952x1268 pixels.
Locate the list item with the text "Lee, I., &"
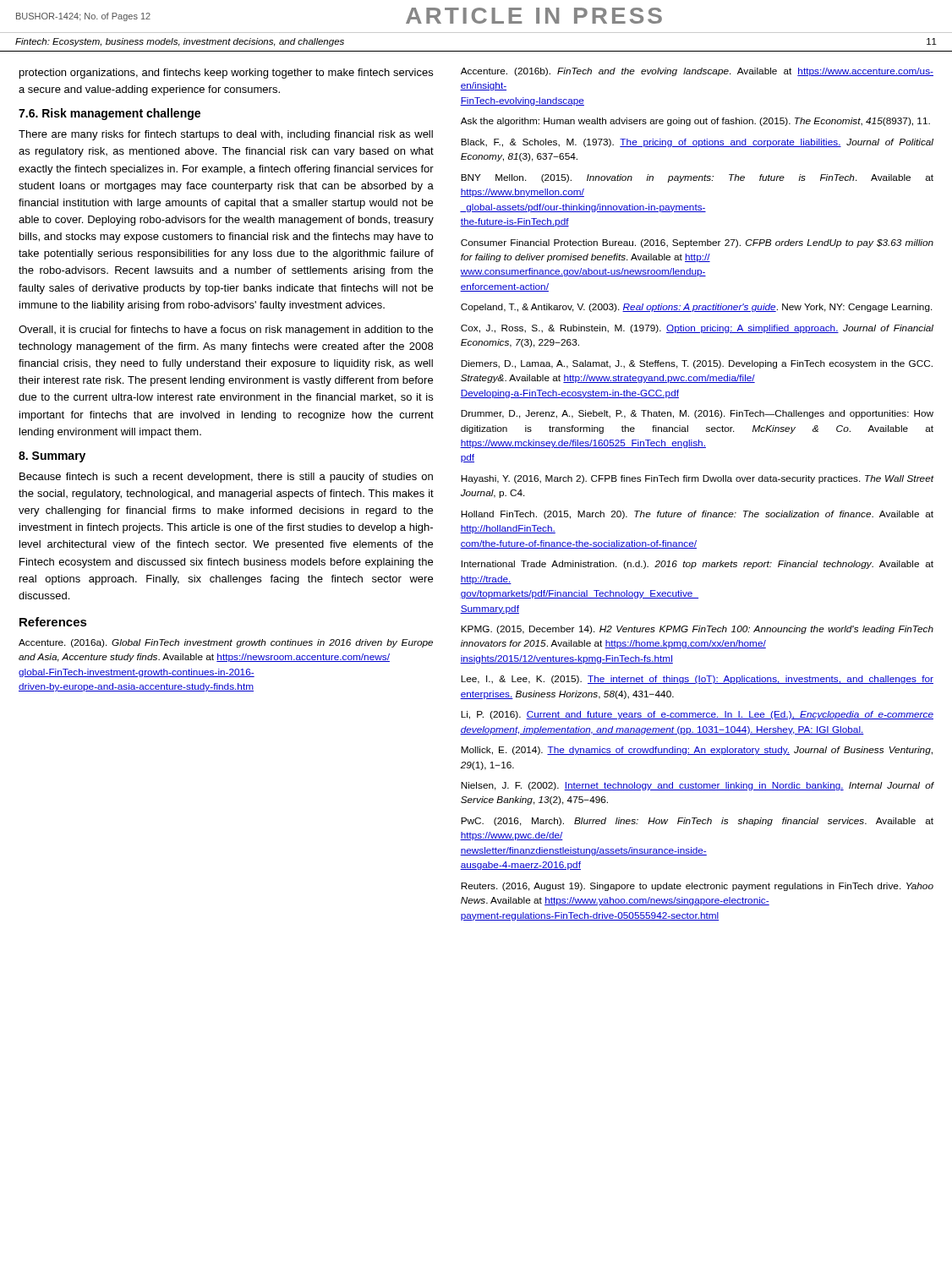click(697, 686)
